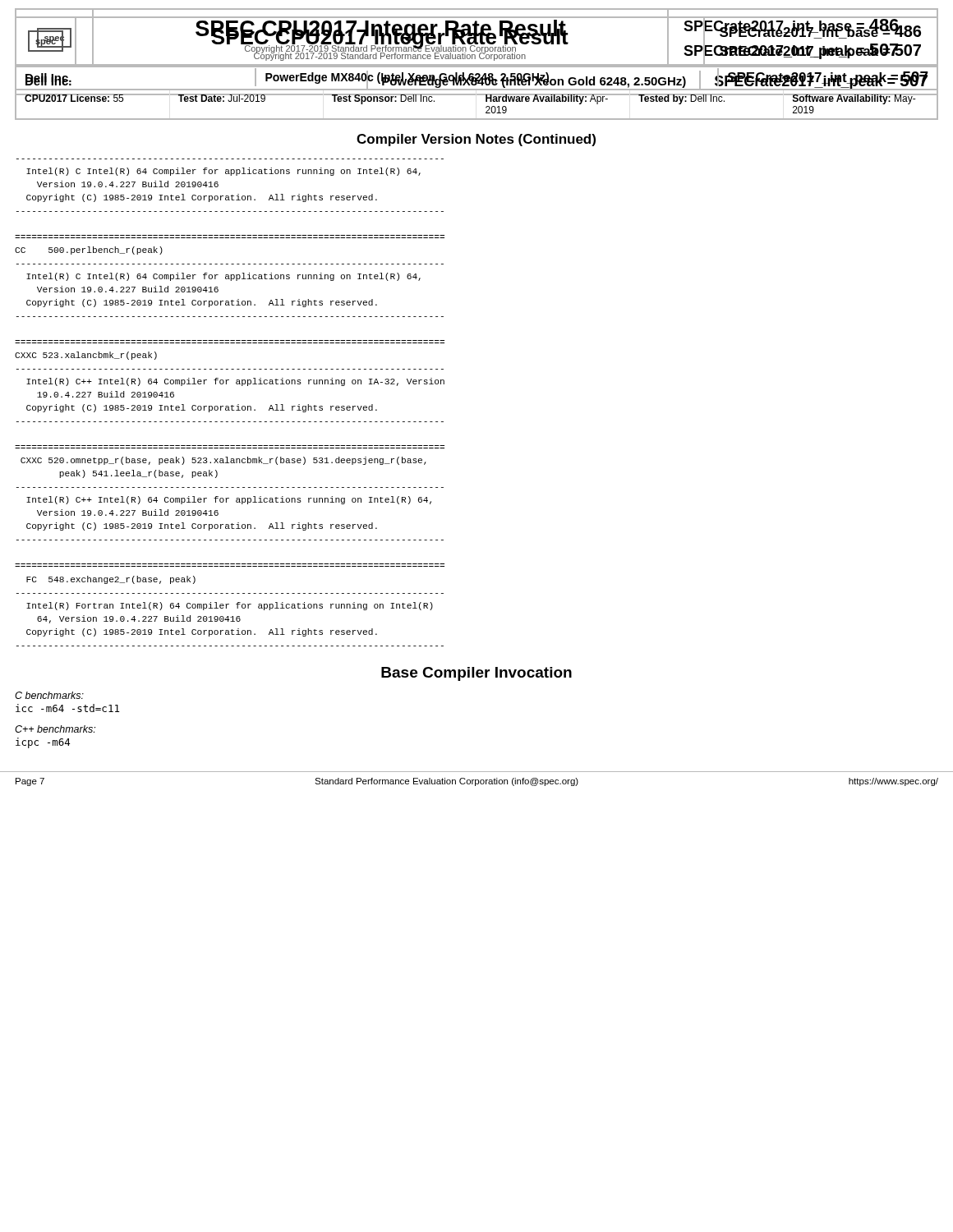Select the element starting "Base Compiler Invocation"
This screenshot has width=953, height=1232.
pos(476,672)
